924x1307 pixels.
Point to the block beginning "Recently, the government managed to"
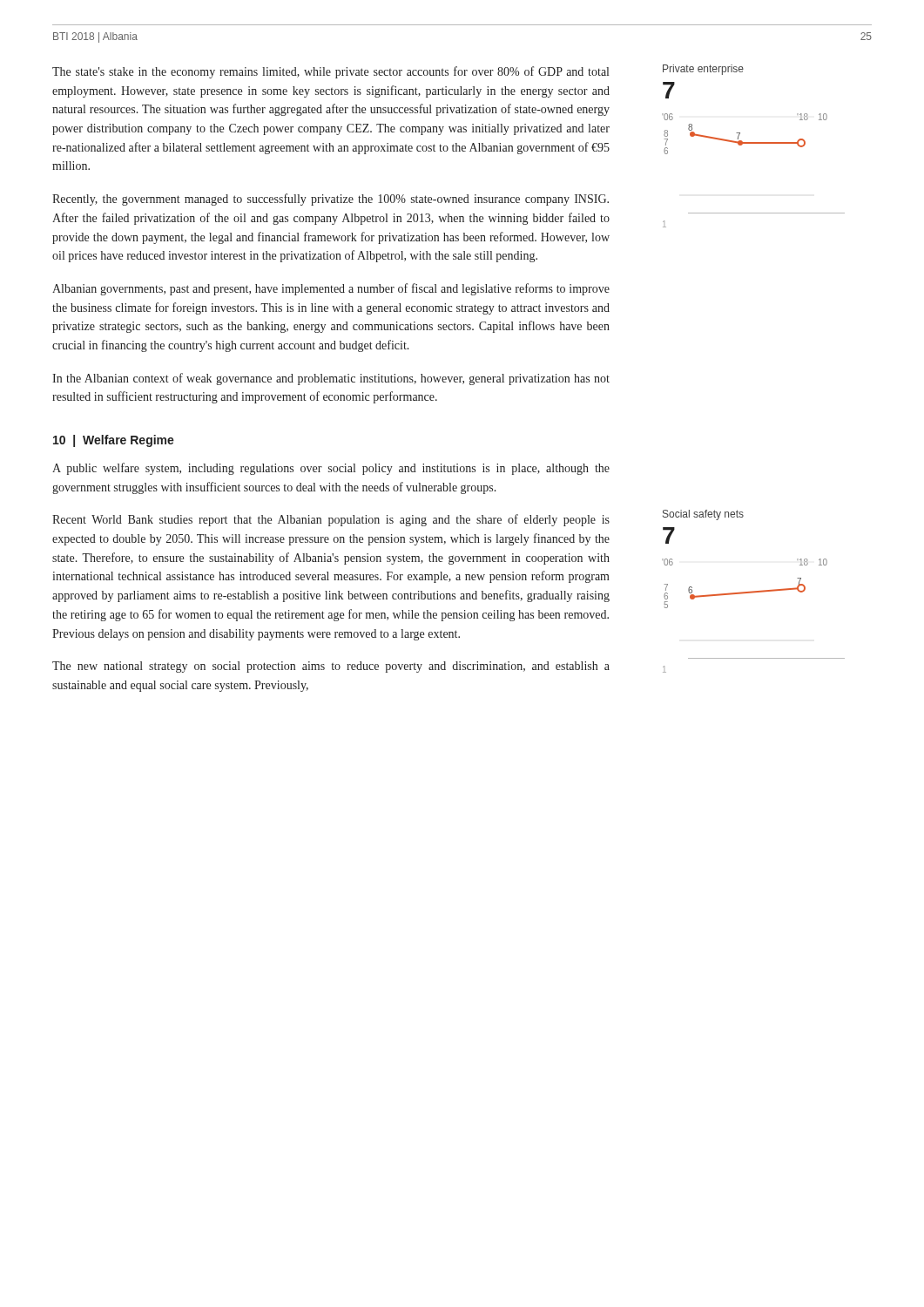(x=331, y=228)
